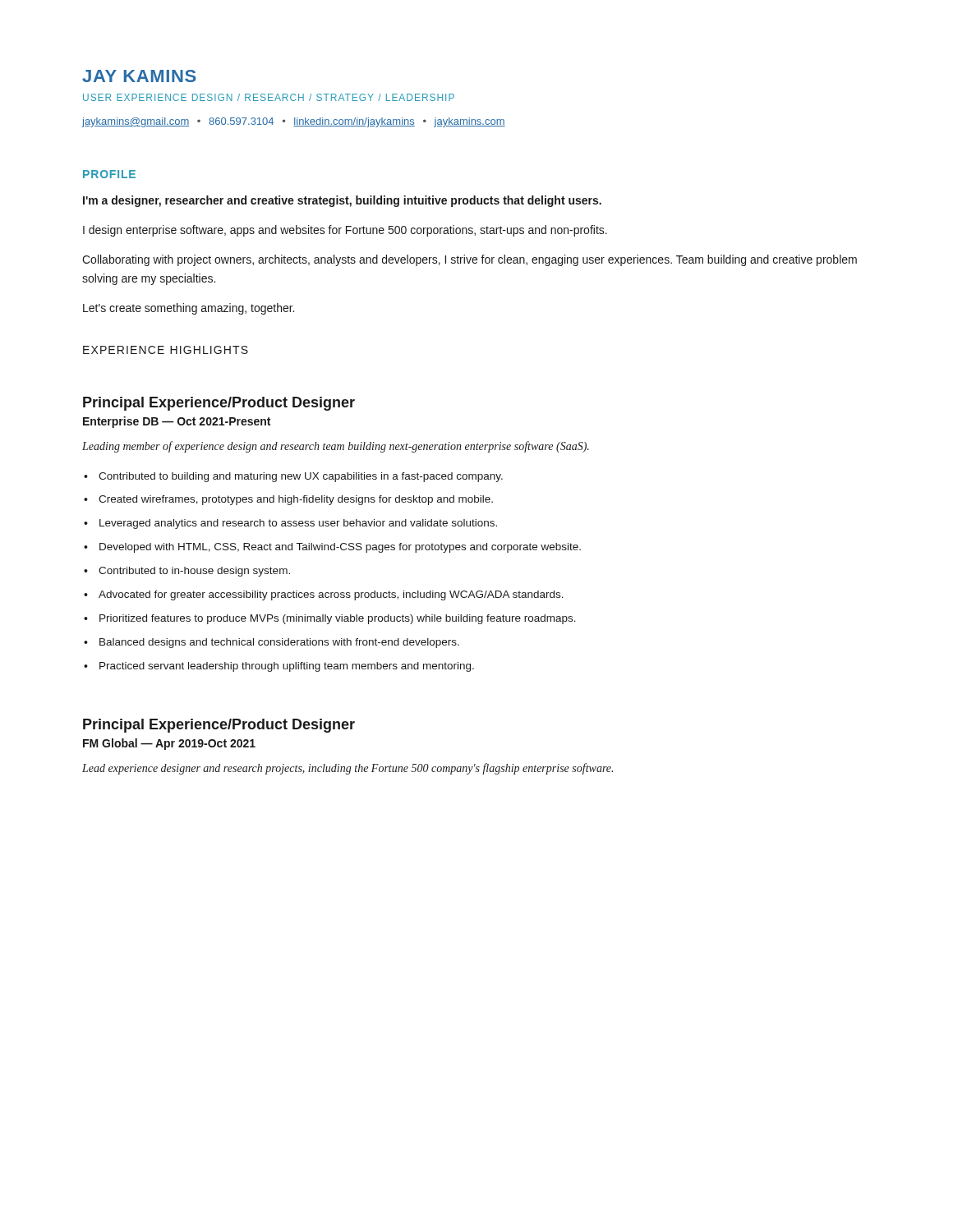Screen dimensions: 1232x953
Task: Find the list item with the text "Prioritized features to"
Action: pos(337,618)
